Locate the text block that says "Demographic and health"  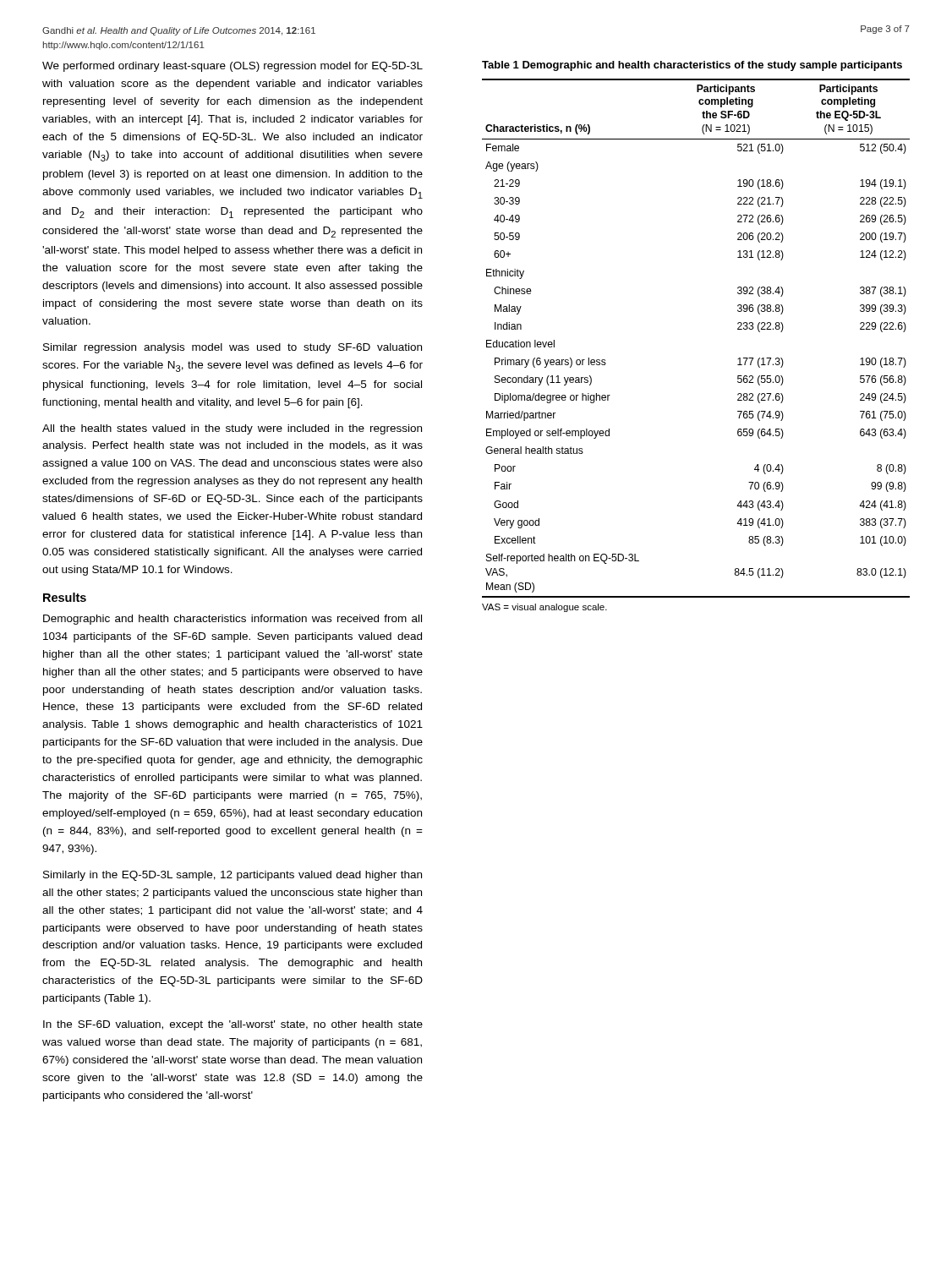click(232, 733)
